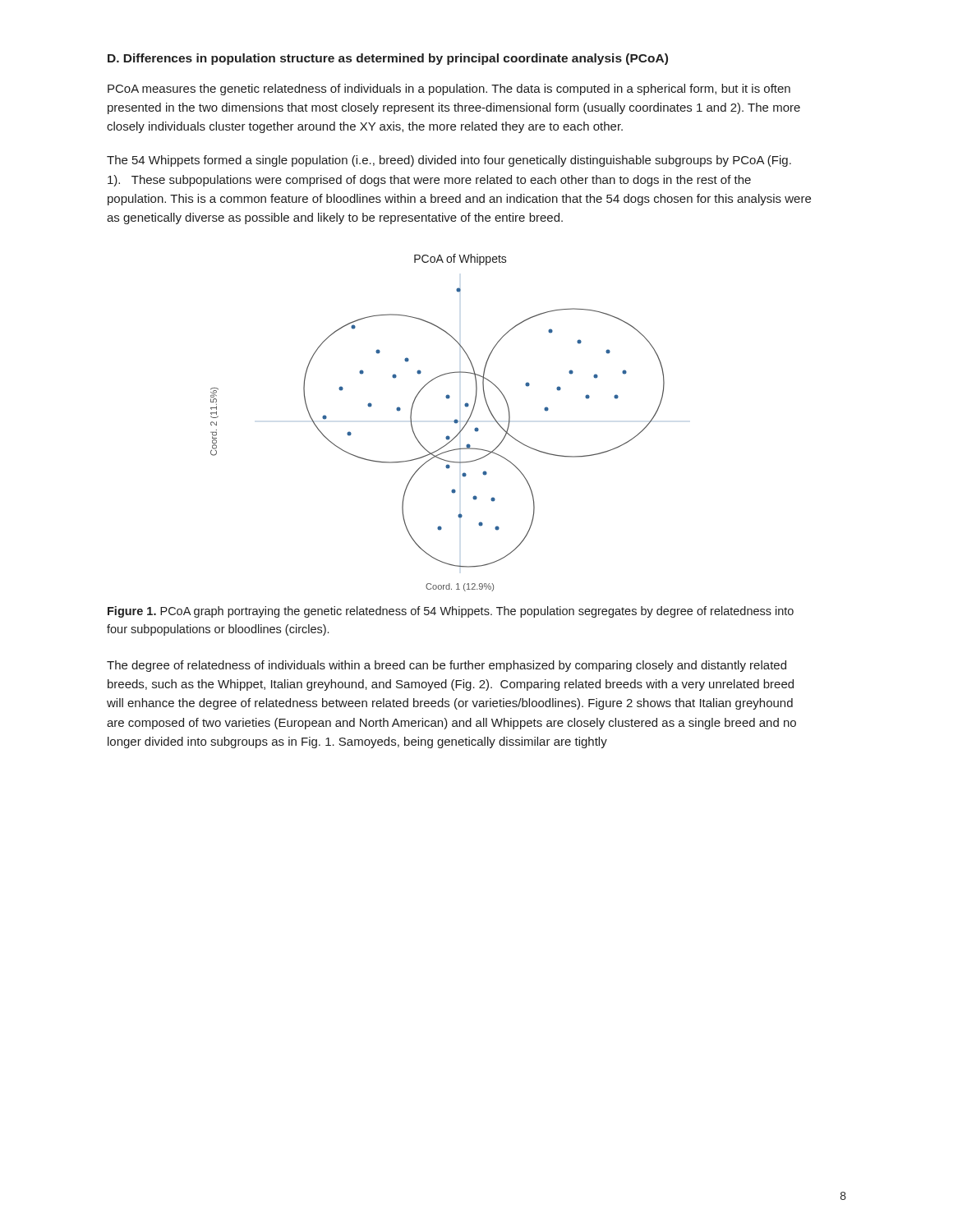Find the block on this page that starts "The degree of relatedness"
This screenshot has width=953, height=1232.
(x=452, y=703)
